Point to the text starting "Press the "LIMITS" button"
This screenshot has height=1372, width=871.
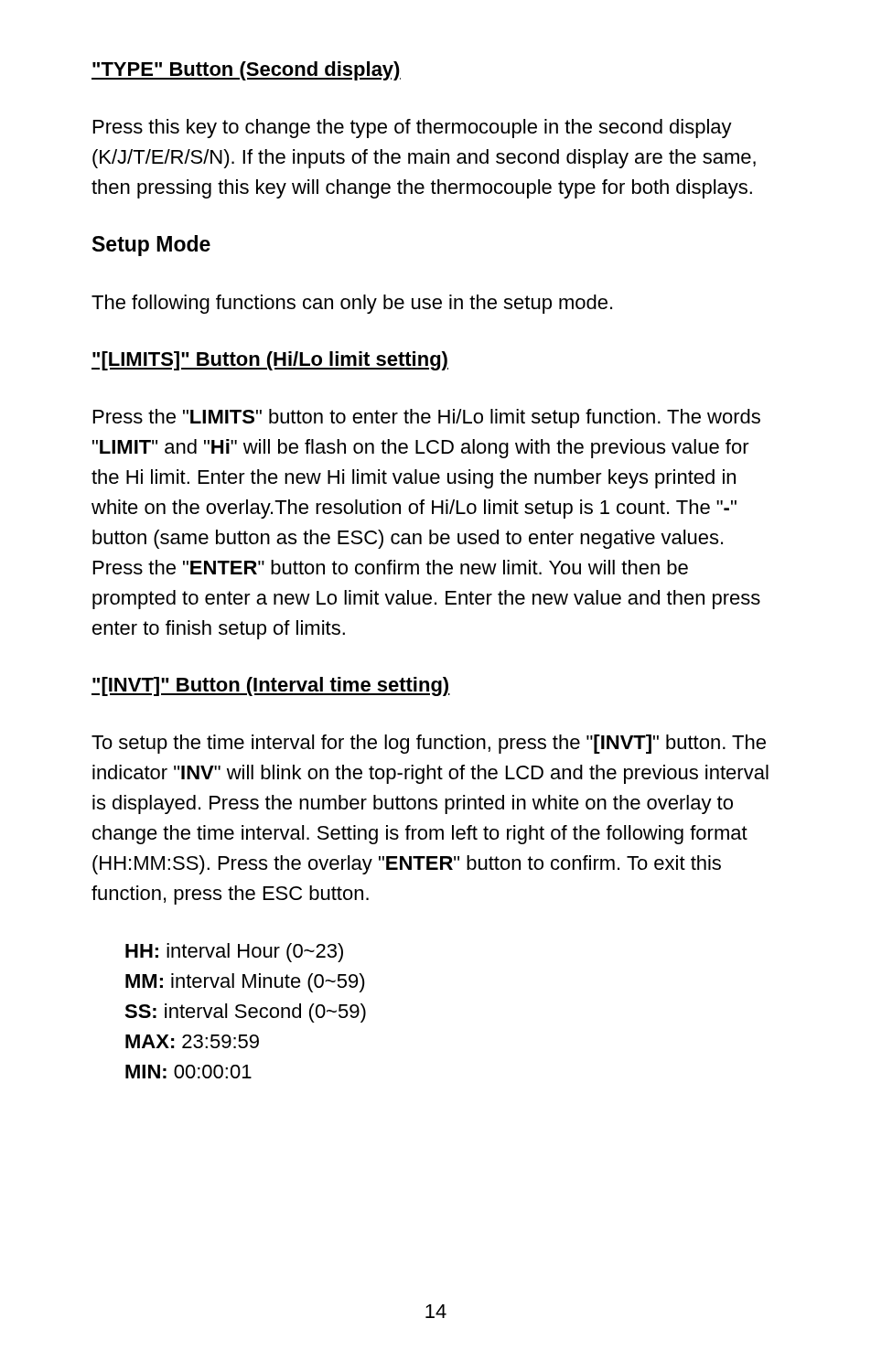pos(431,522)
